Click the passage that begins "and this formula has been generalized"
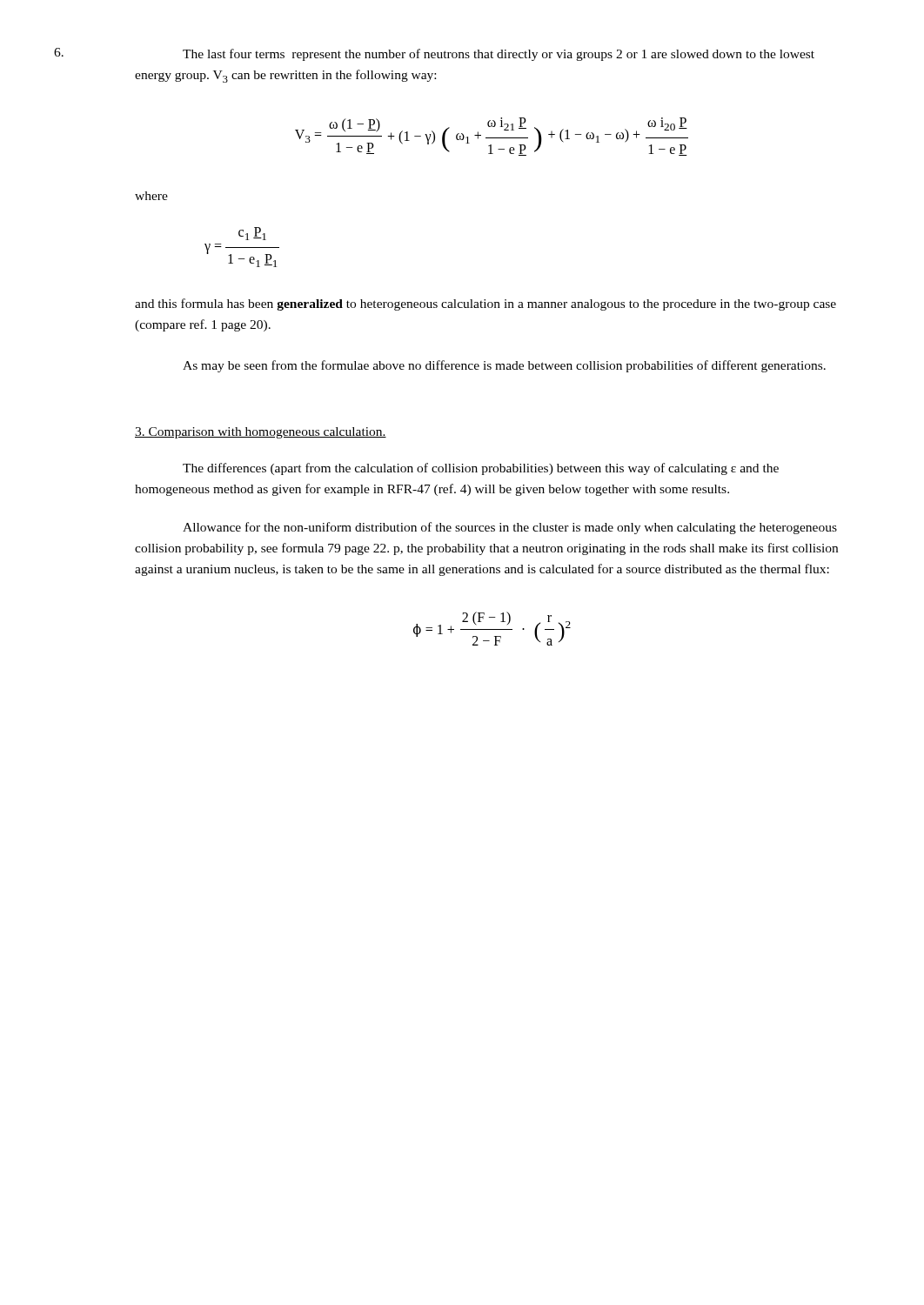924x1305 pixels. click(x=486, y=314)
